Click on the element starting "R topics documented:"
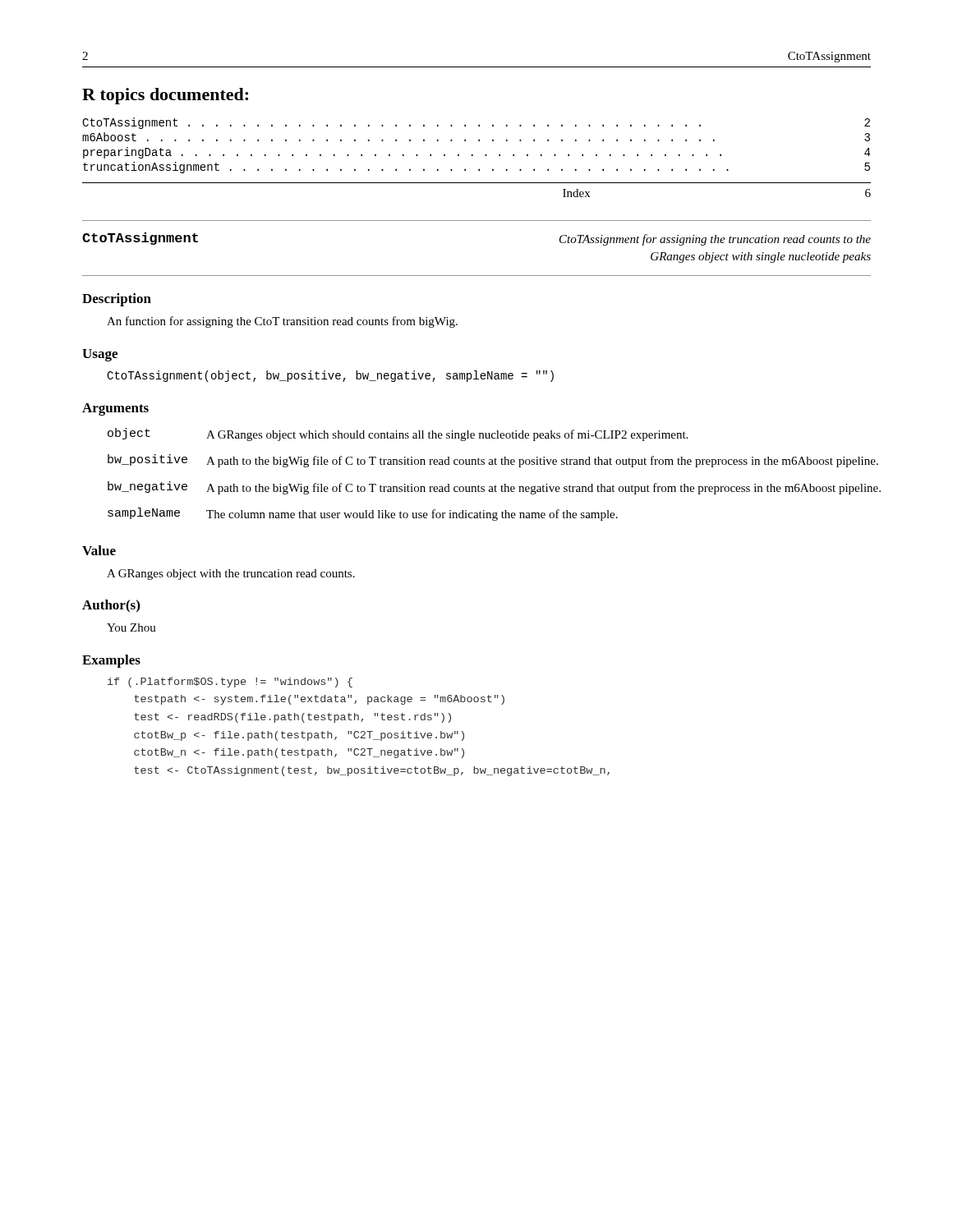 coord(165,96)
